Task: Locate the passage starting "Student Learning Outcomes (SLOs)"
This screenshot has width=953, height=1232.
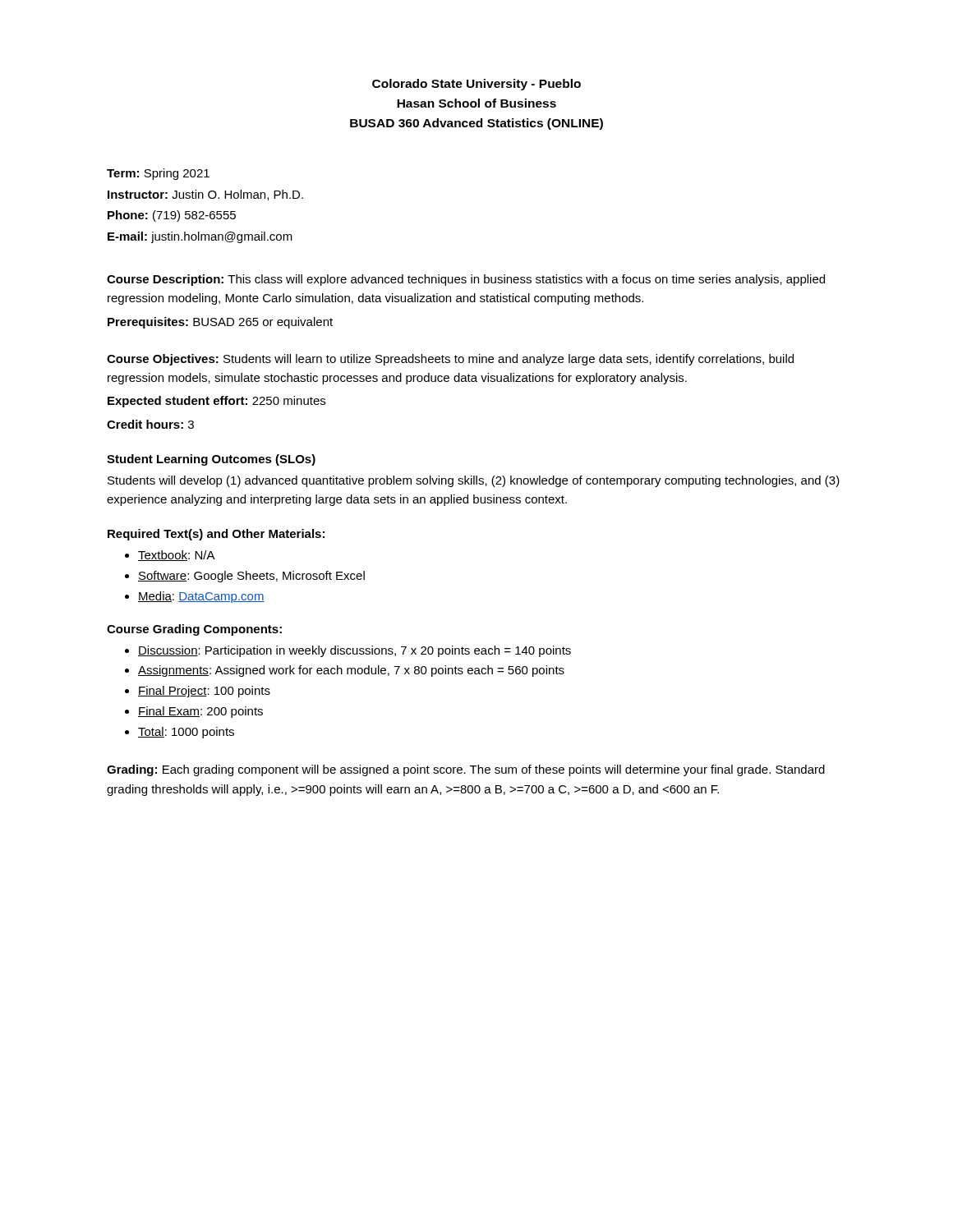Action: [211, 459]
